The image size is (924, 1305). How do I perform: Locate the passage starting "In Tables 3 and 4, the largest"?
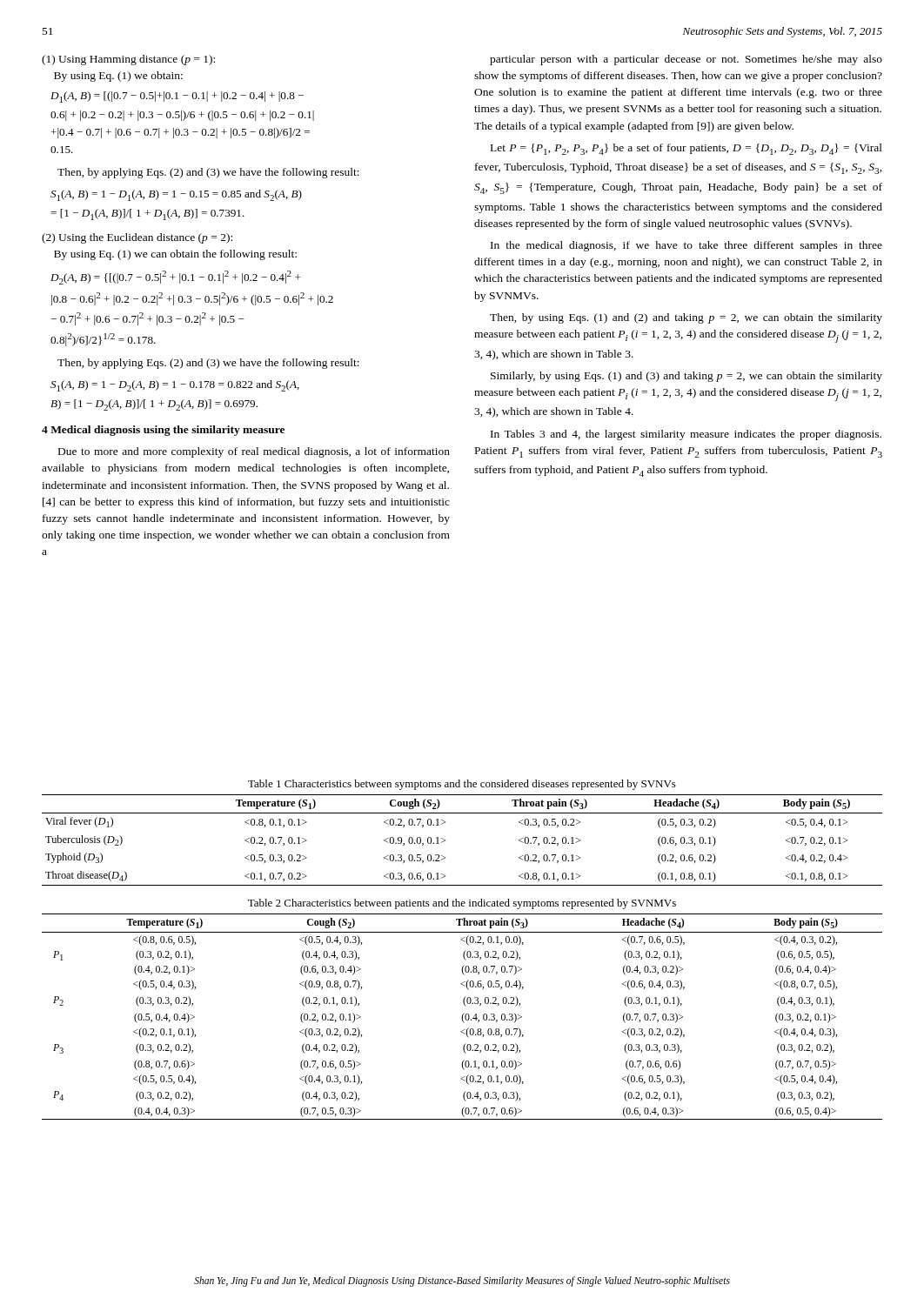[x=678, y=453]
